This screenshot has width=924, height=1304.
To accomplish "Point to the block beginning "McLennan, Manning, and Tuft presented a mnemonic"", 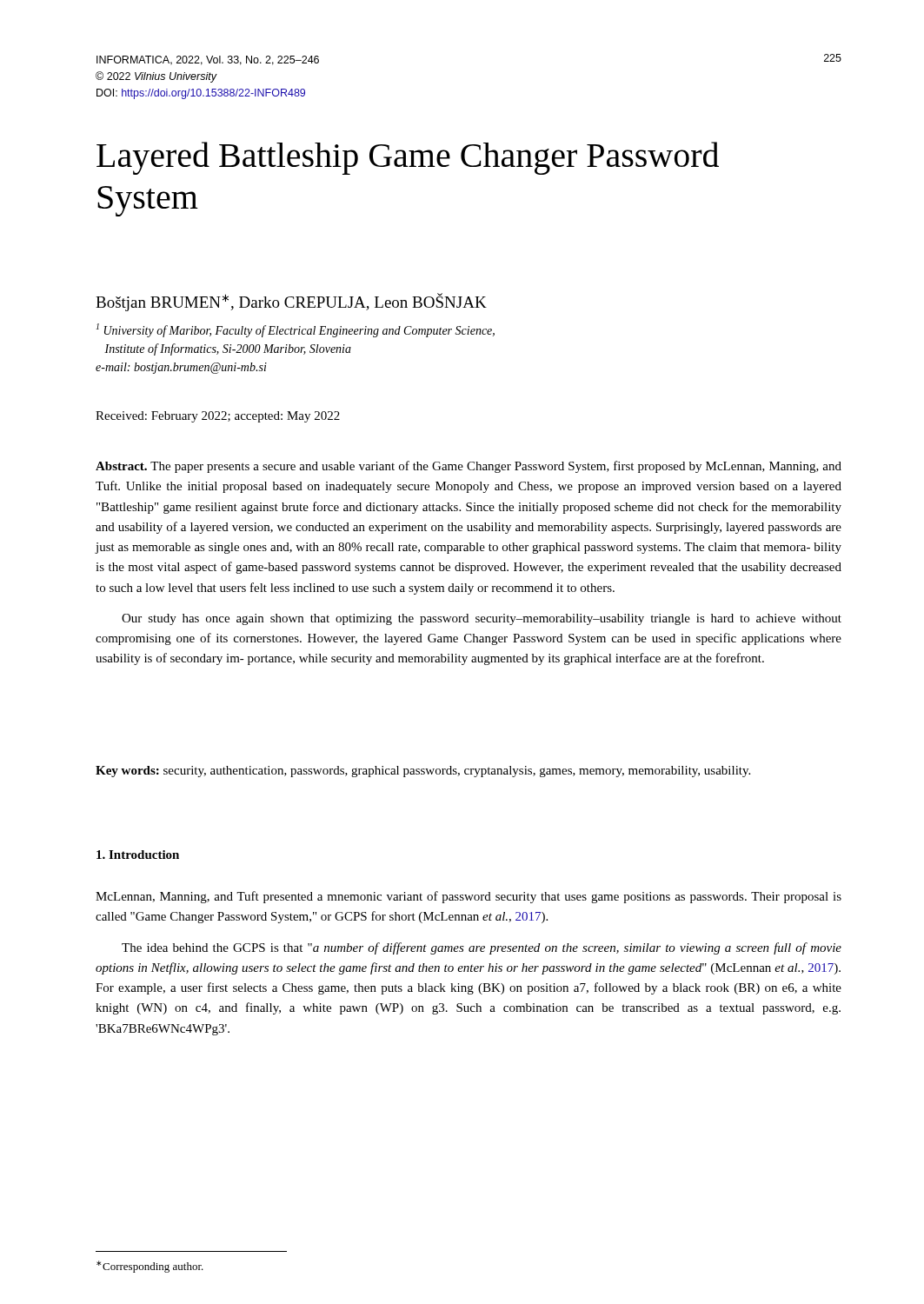I will [x=469, y=963].
